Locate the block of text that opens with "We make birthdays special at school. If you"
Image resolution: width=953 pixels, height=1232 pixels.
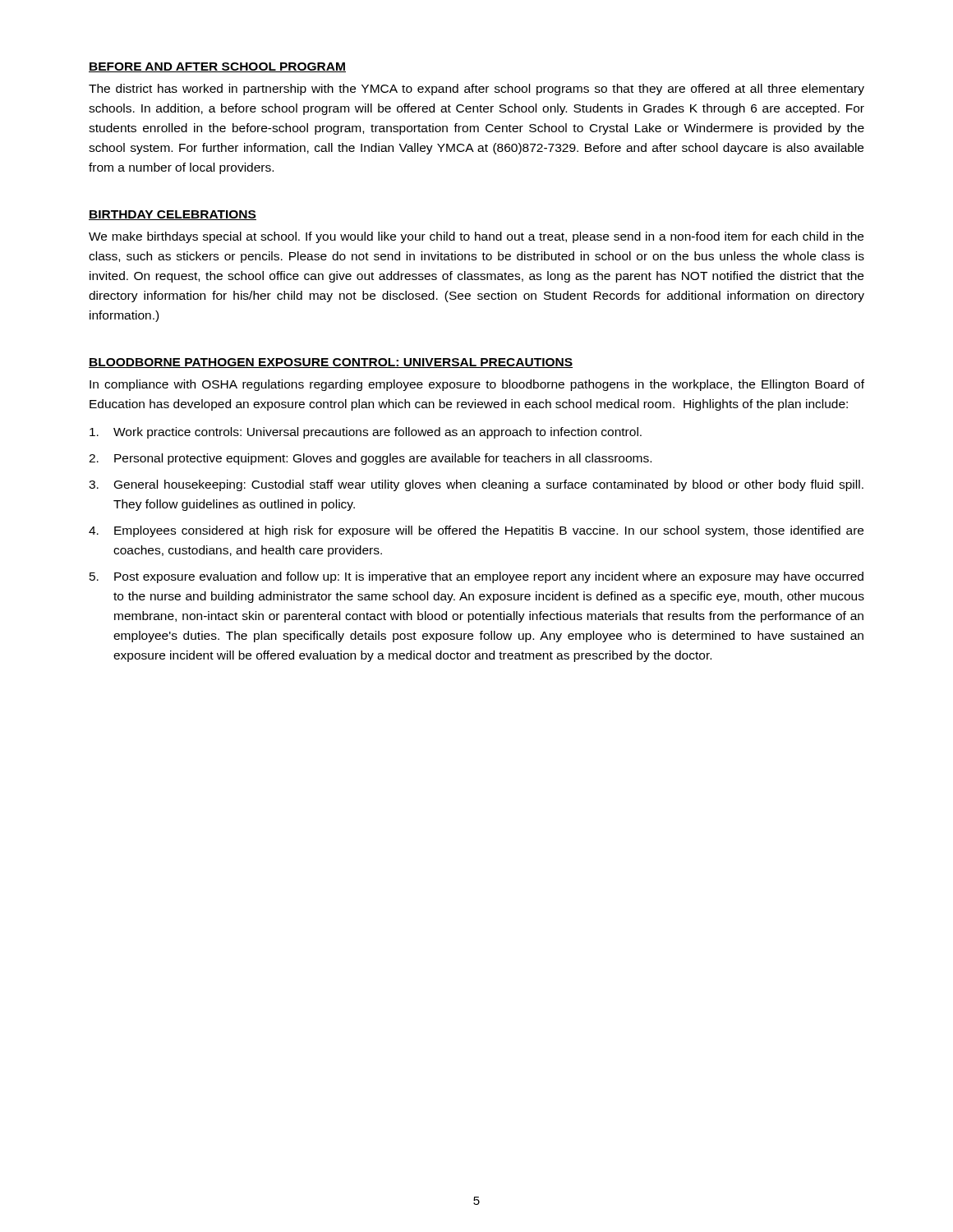tap(476, 276)
